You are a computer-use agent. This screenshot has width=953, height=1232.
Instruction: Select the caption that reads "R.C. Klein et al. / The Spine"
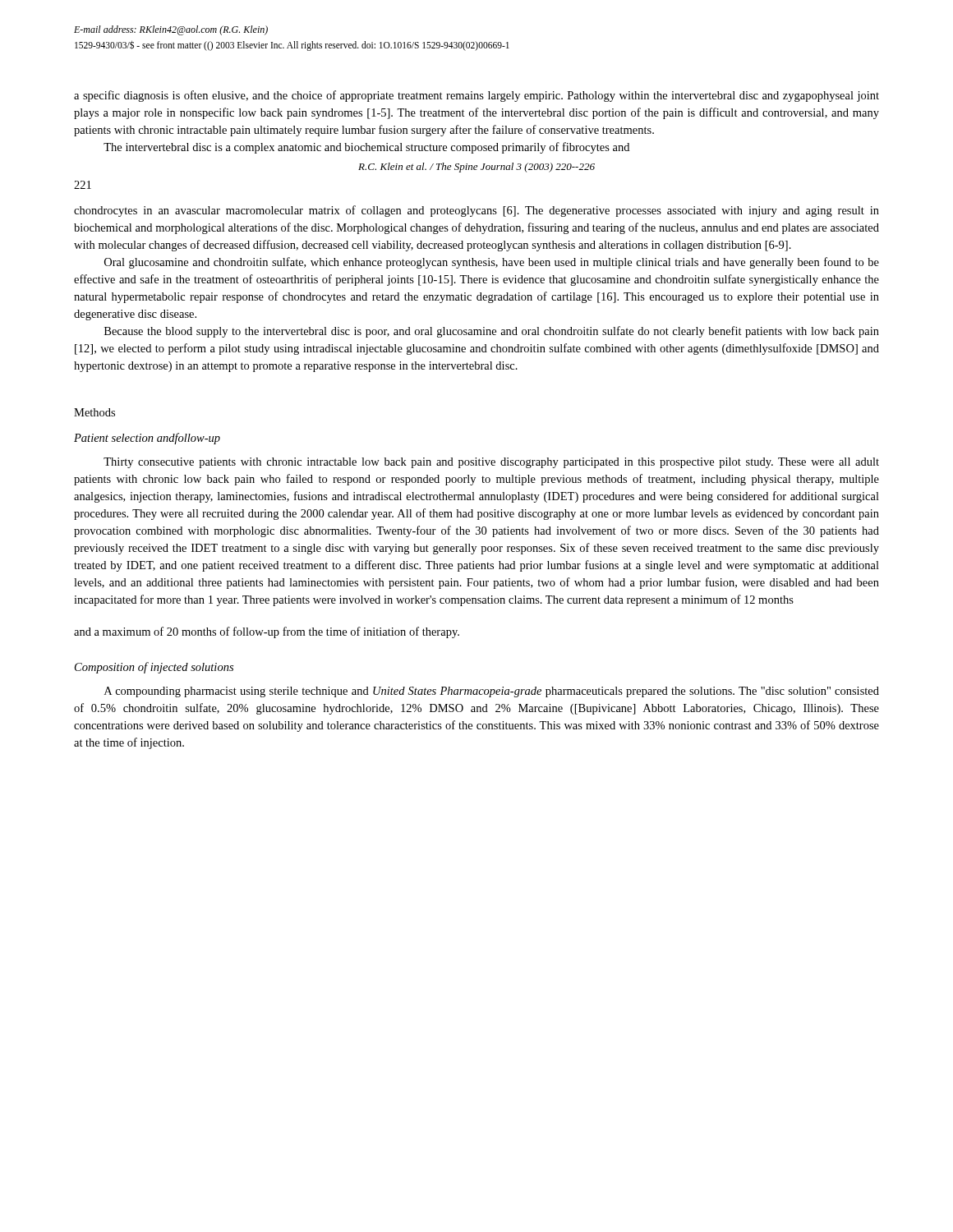(476, 166)
